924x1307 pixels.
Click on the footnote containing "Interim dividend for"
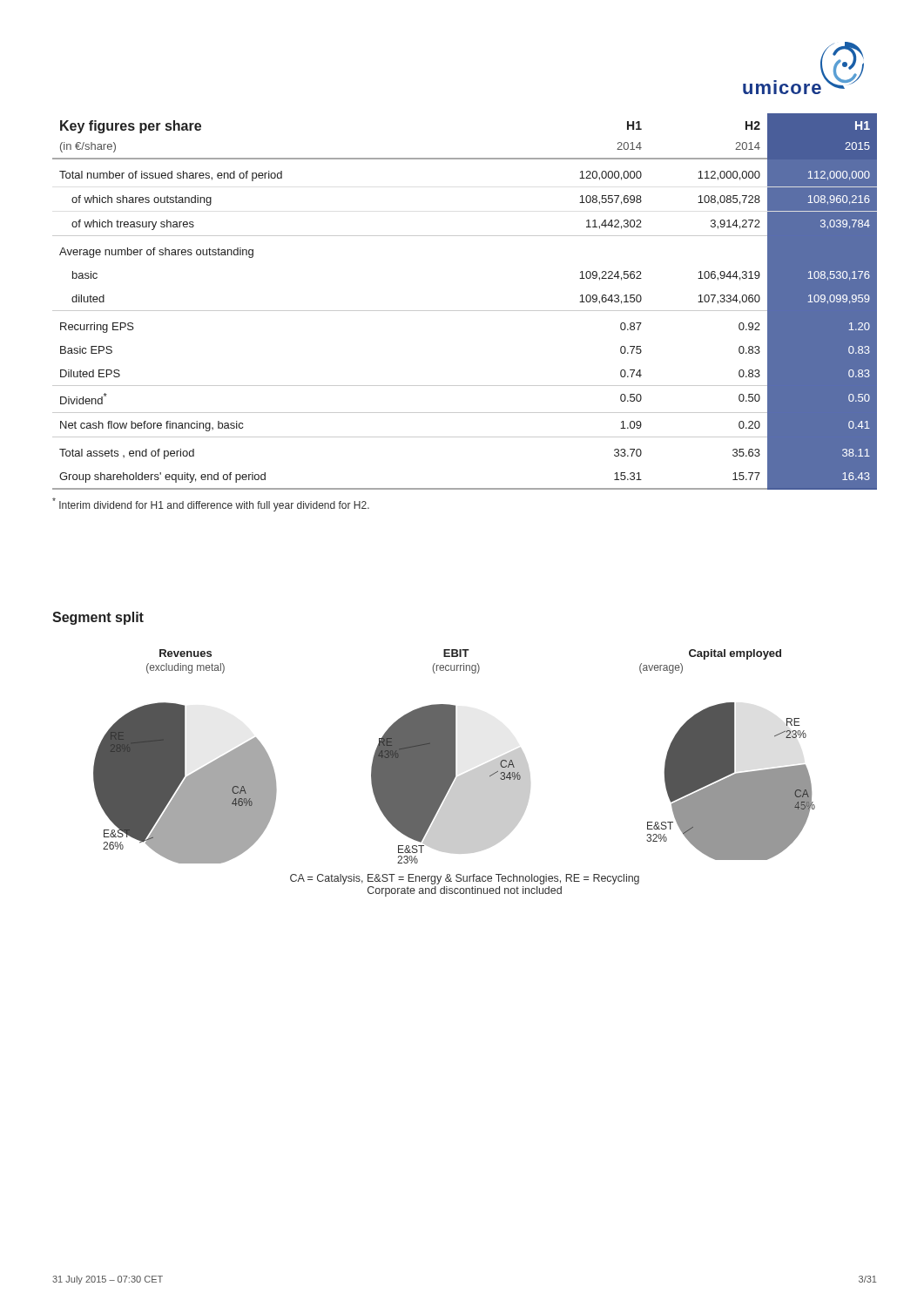[x=211, y=504]
